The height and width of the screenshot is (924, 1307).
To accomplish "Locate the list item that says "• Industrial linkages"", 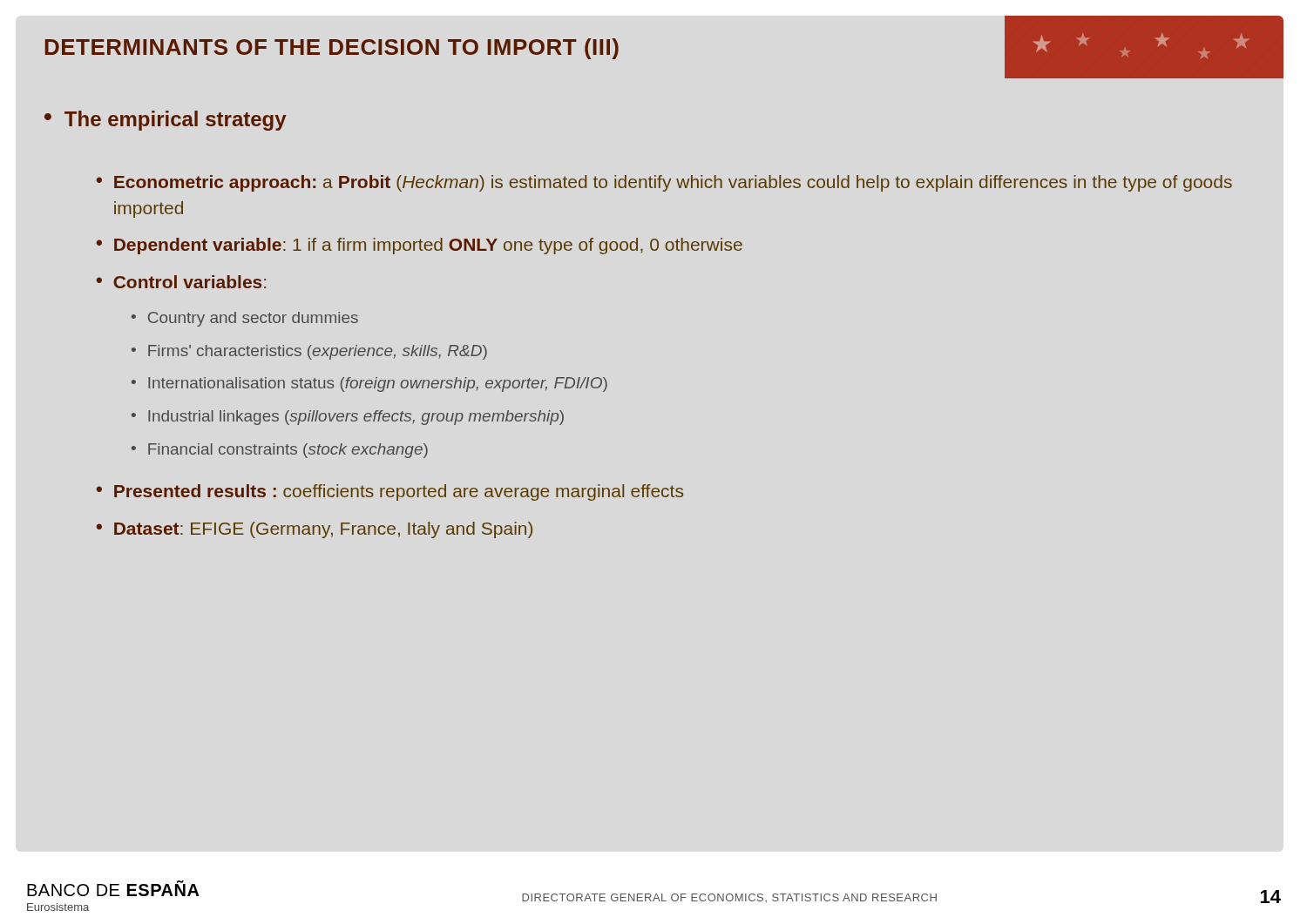I will coord(348,416).
